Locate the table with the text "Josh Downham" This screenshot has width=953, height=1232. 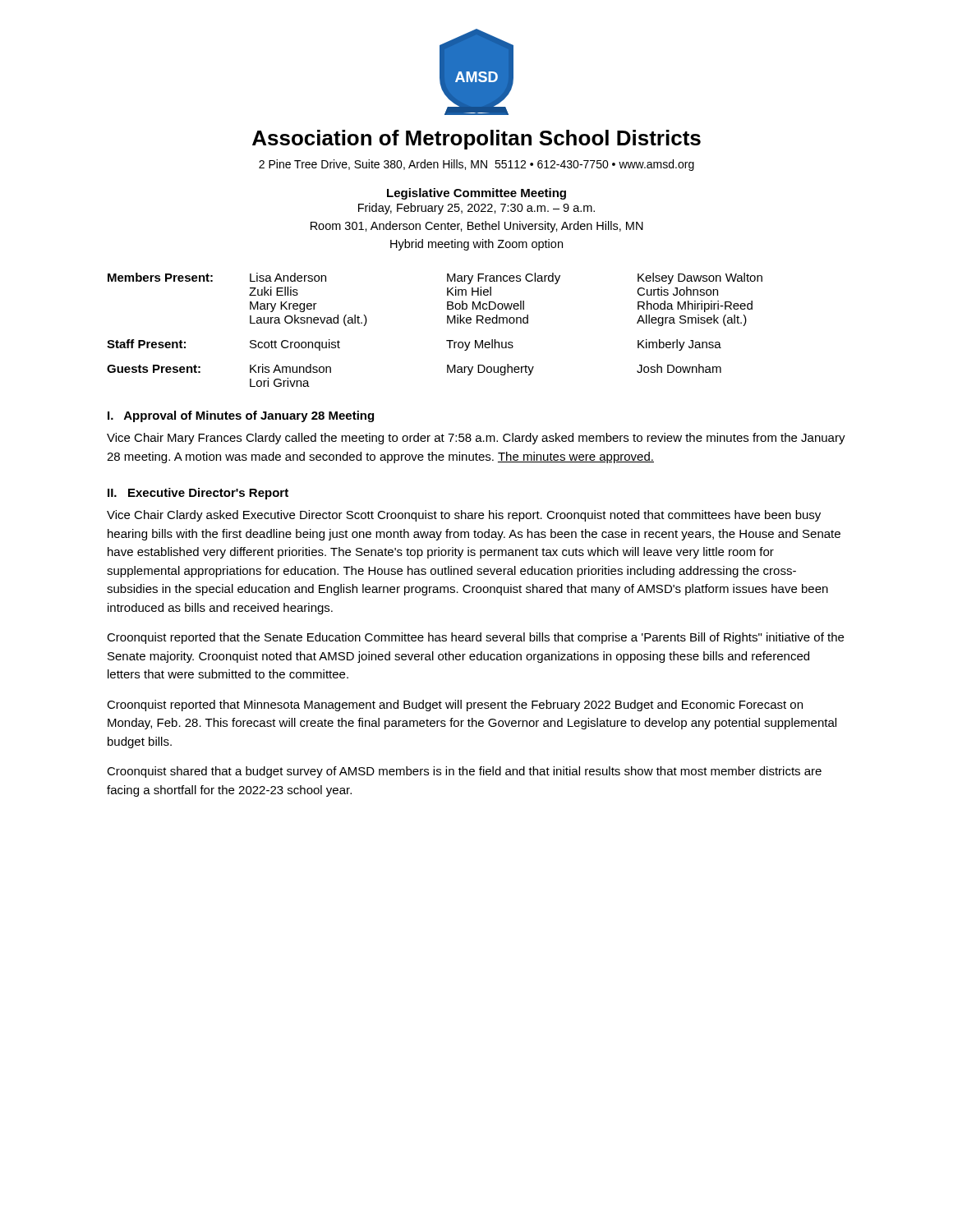pyautogui.click(x=476, y=330)
